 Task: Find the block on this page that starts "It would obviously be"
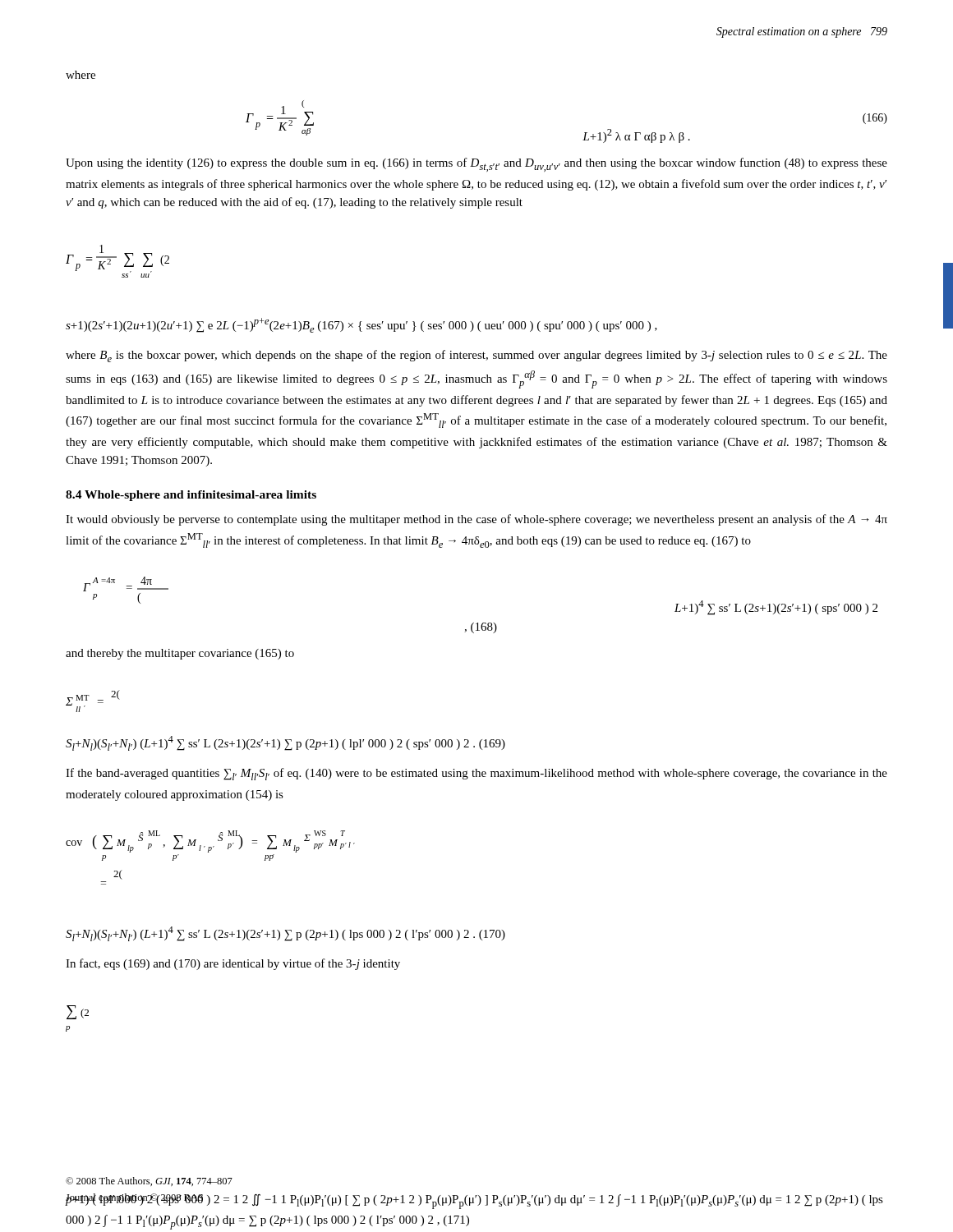click(476, 531)
